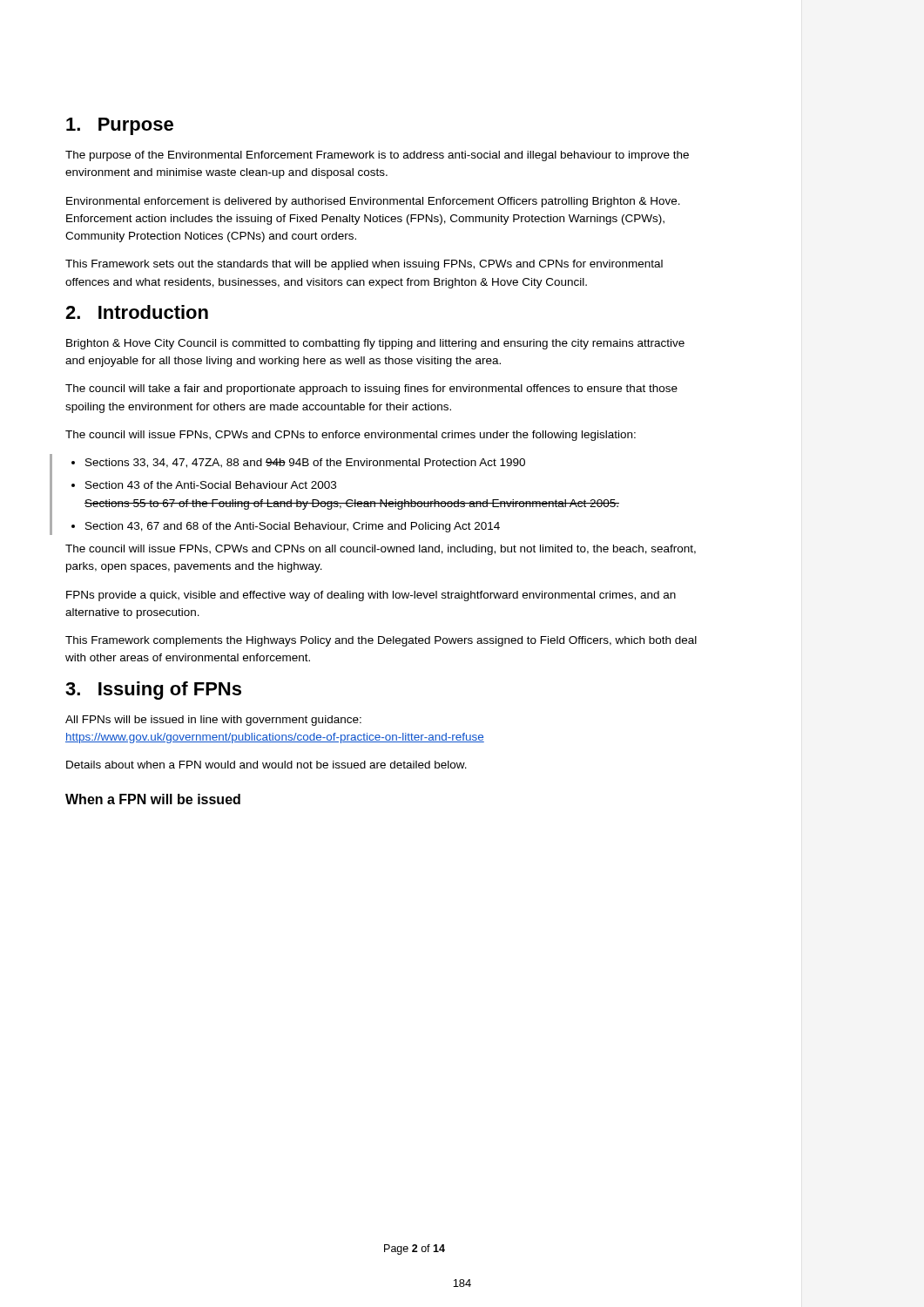Image resolution: width=924 pixels, height=1307 pixels.
Task: Point to the text starting "All FPNs will be"
Action: click(383, 728)
